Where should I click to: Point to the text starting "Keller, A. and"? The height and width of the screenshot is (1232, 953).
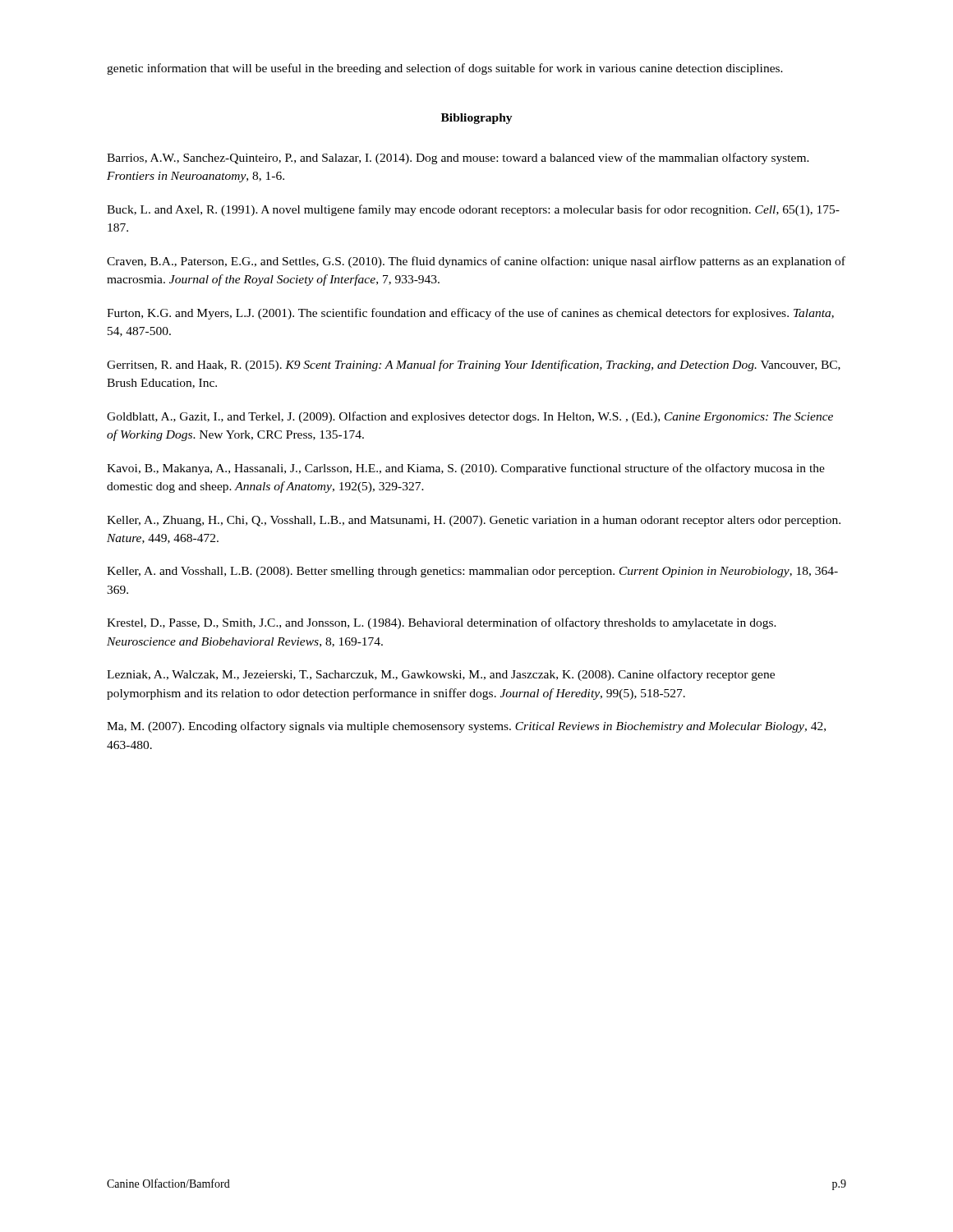point(472,580)
